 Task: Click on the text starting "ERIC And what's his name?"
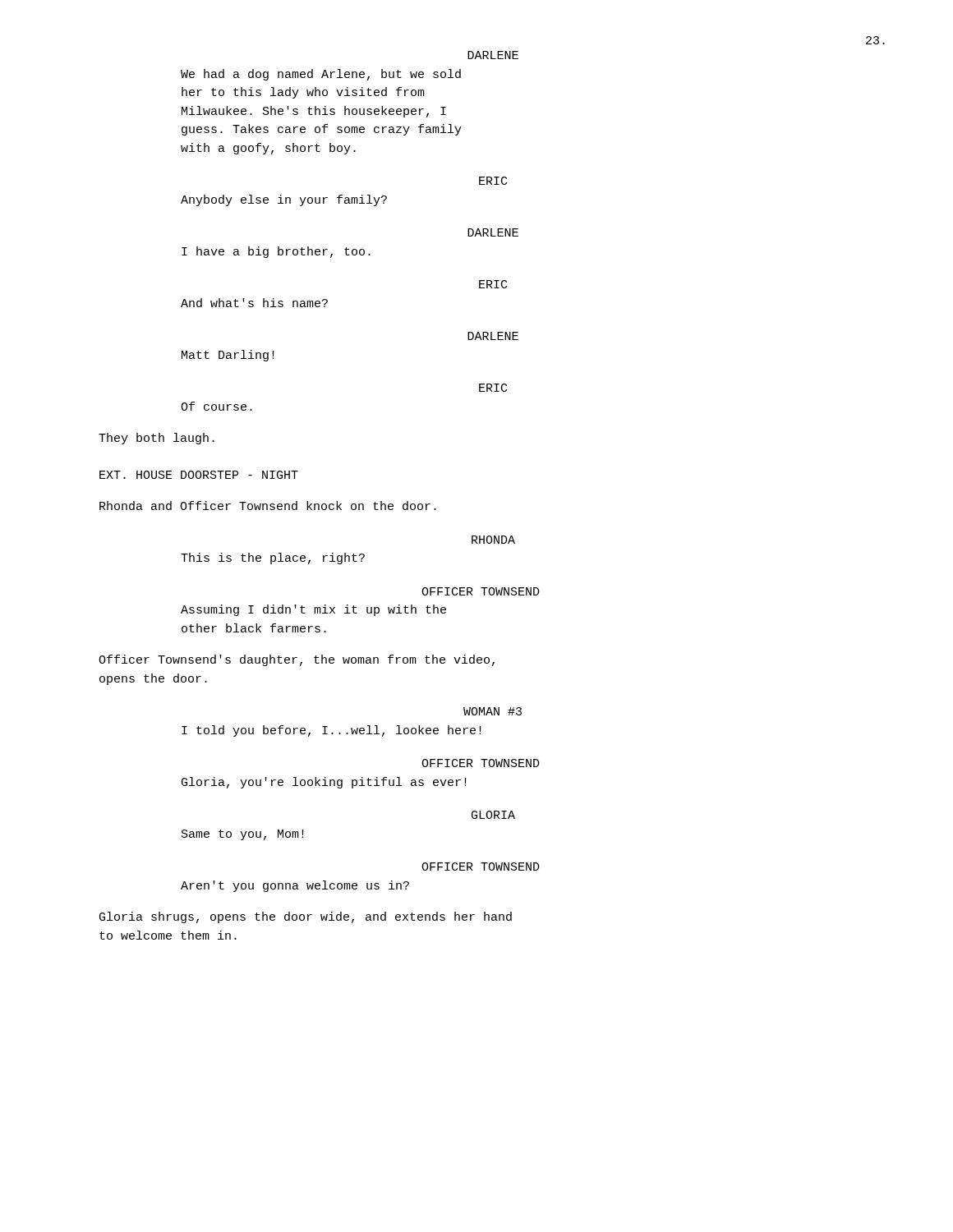point(493,284)
